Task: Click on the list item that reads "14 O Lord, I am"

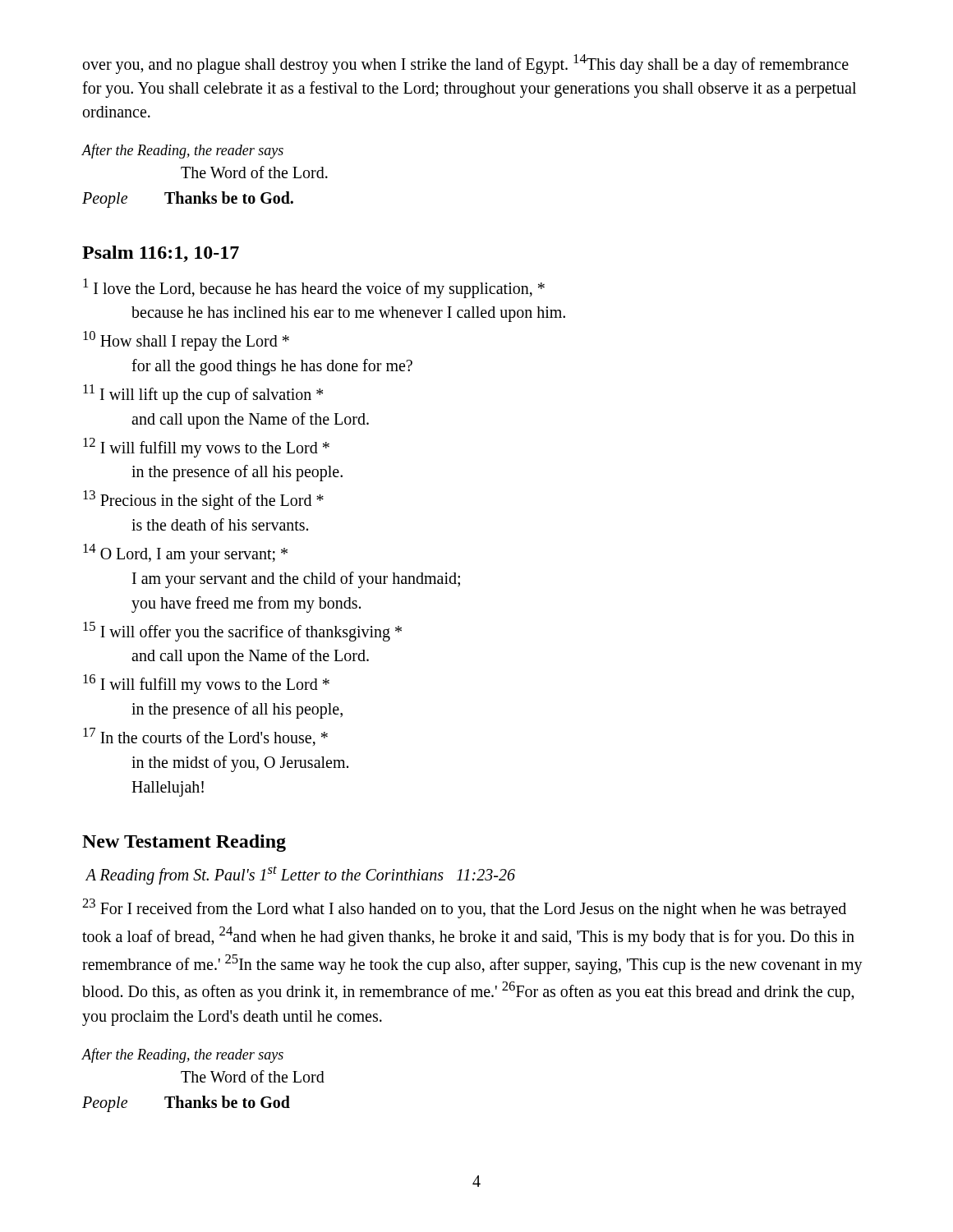Action: (185, 554)
